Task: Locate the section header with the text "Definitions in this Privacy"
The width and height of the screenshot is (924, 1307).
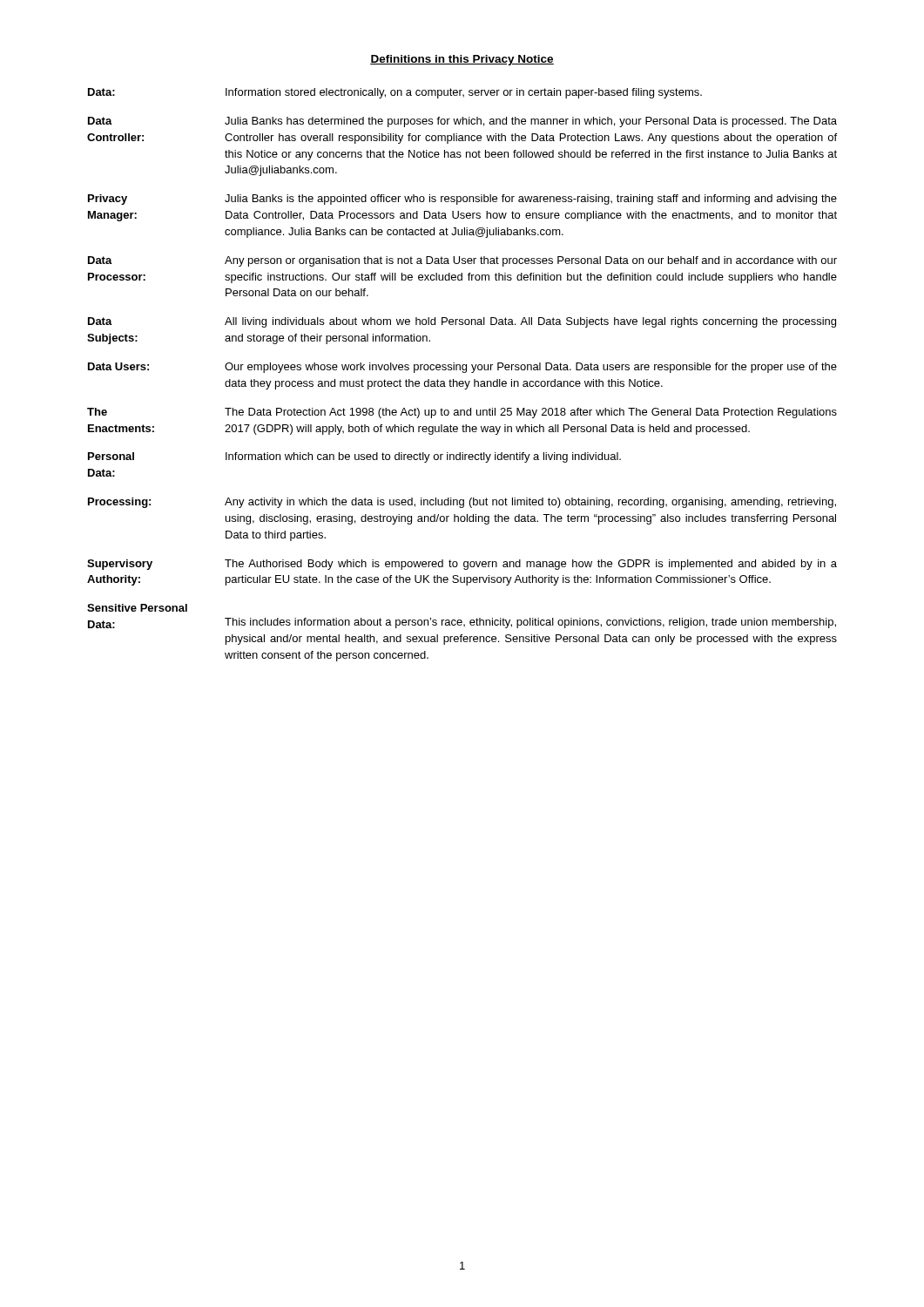Action: (462, 59)
